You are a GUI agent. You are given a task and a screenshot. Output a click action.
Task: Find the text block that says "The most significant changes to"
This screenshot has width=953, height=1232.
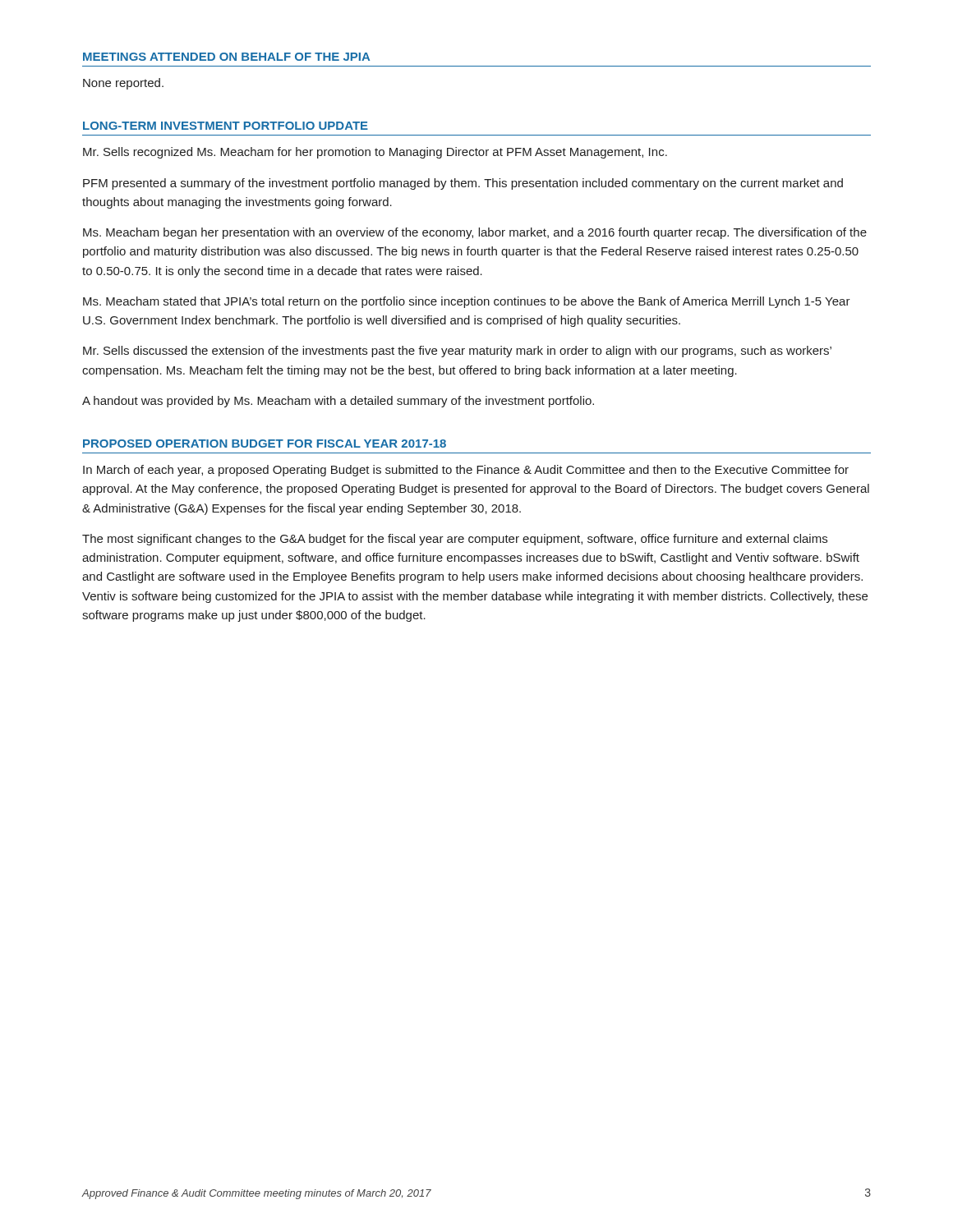tap(475, 576)
